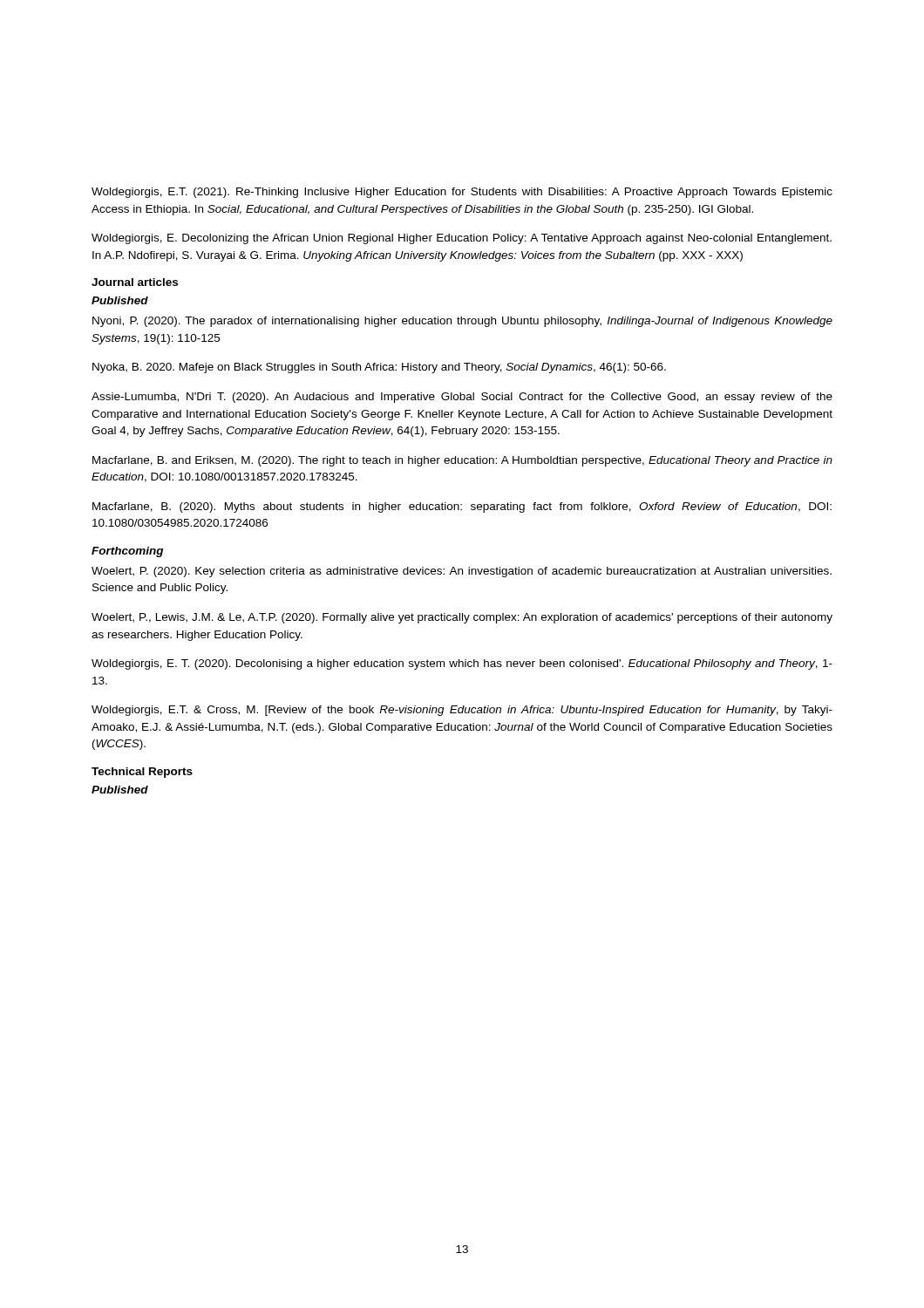Locate the element starting "Woldegiorgis, E. Decolonizing"
This screenshot has width=924, height=1308.
[x=462, y=246]
